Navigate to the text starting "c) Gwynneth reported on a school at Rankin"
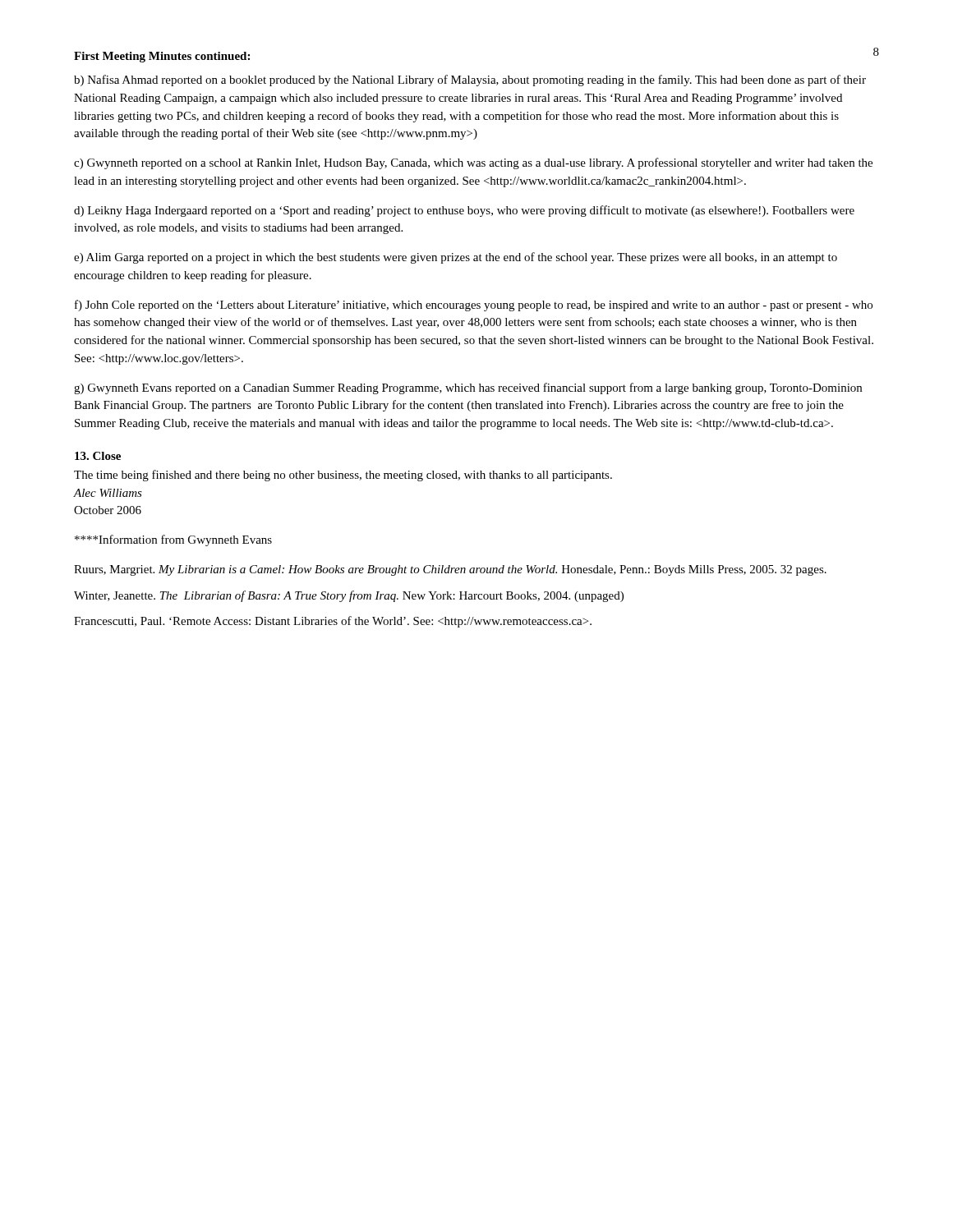 point(474,172)
